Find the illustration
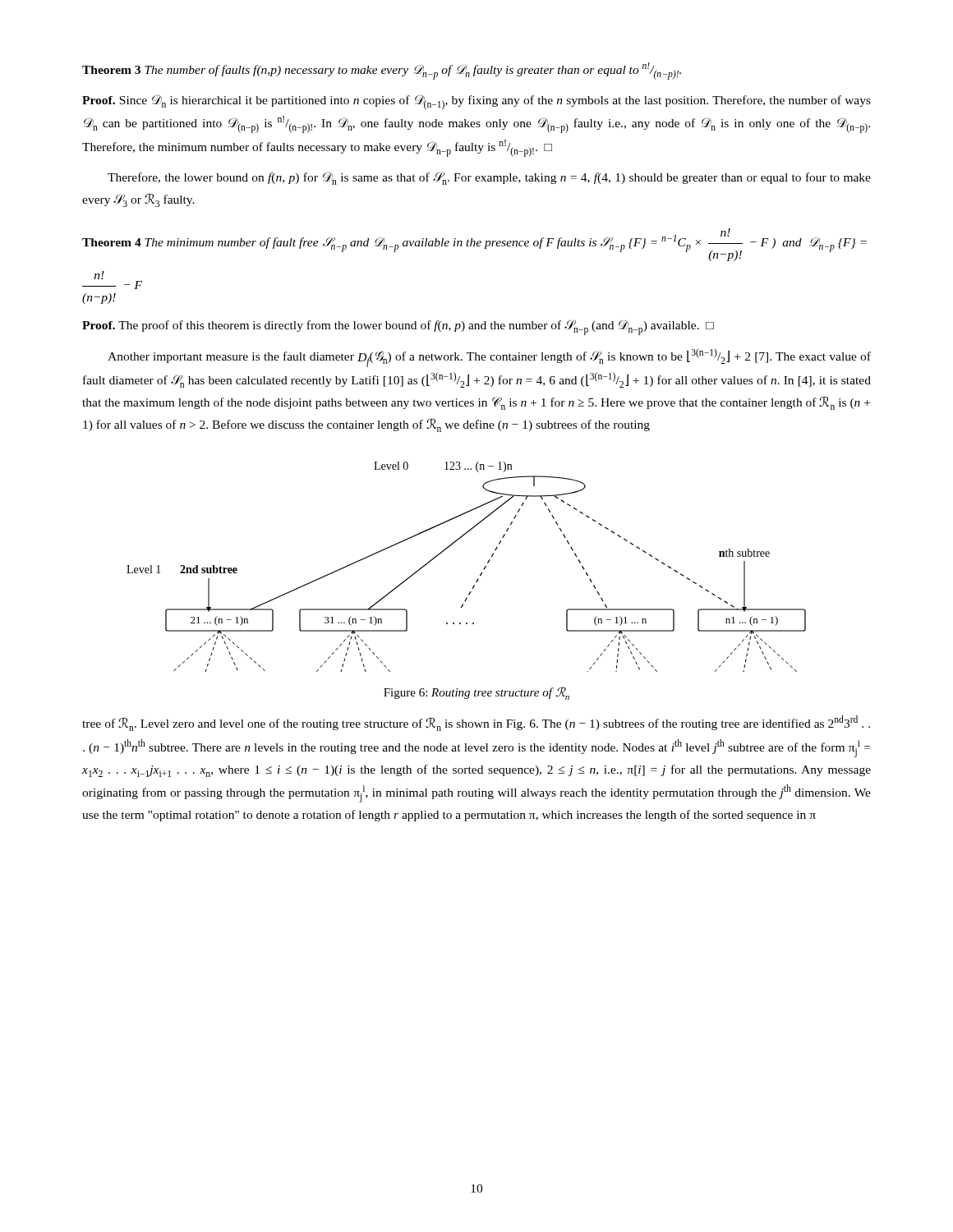Screen dimensions: 1232x953 point(476,567)
